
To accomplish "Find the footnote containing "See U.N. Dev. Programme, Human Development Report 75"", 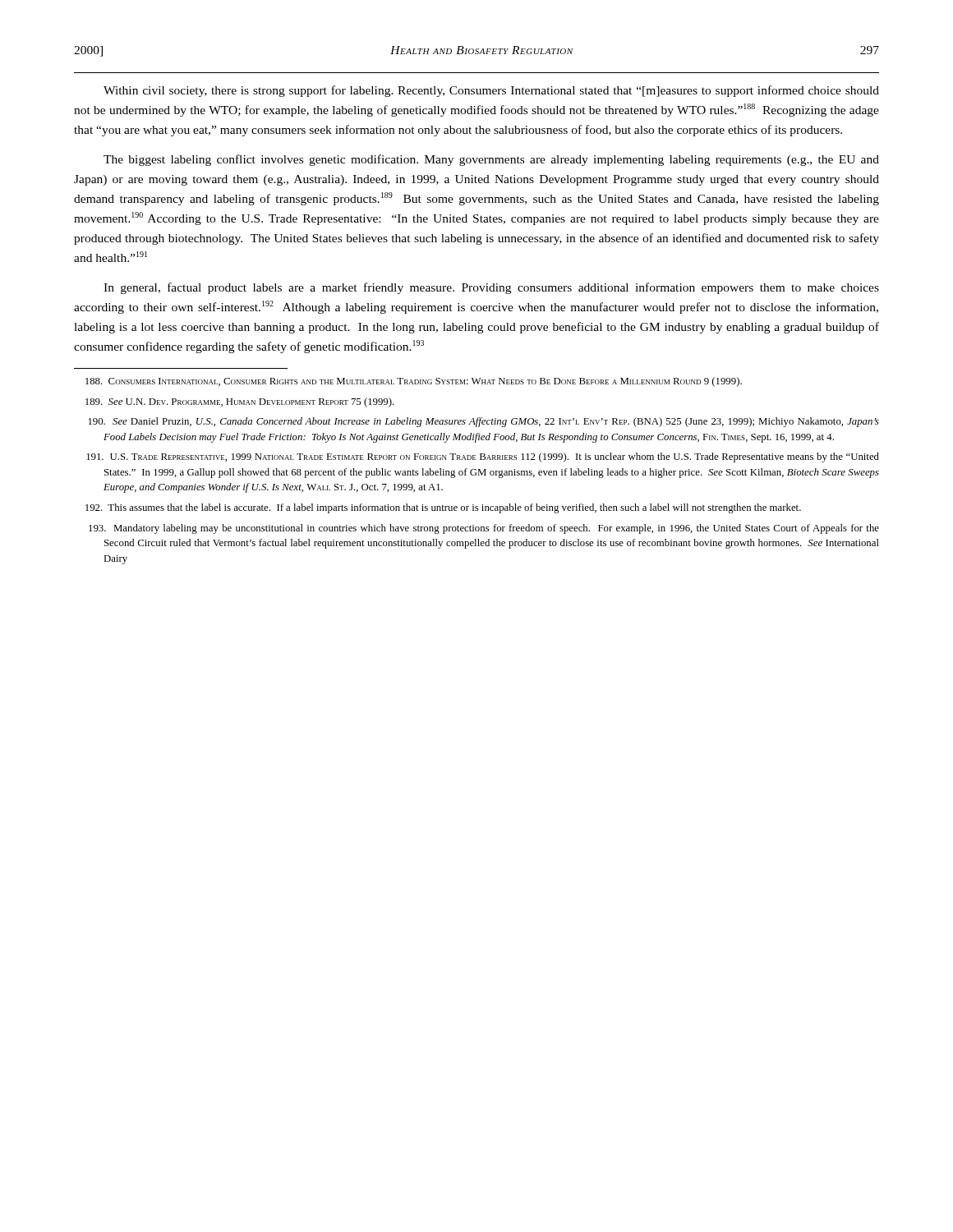I will pos(234,401).
